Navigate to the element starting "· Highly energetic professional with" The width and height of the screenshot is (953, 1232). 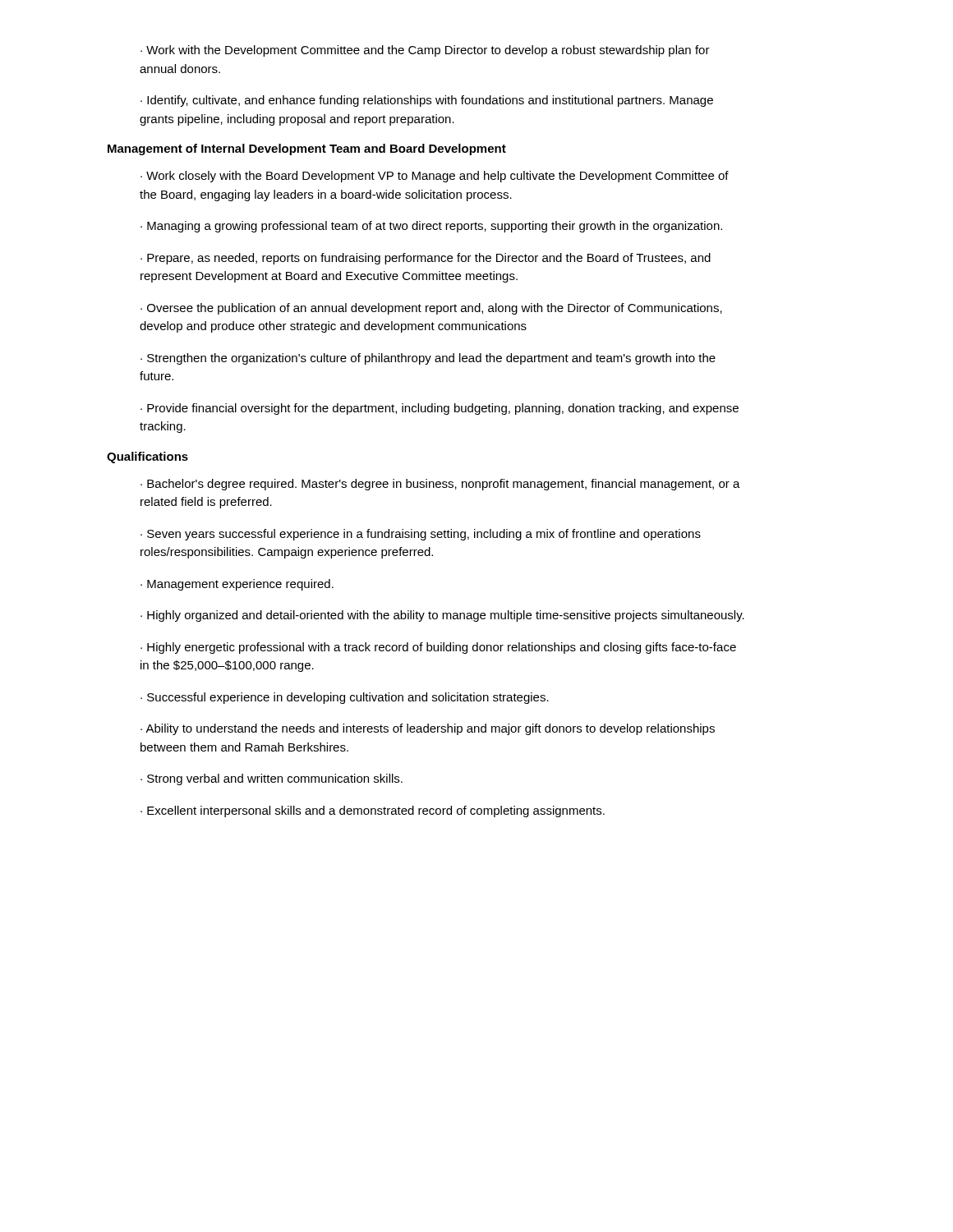[438, 656]
